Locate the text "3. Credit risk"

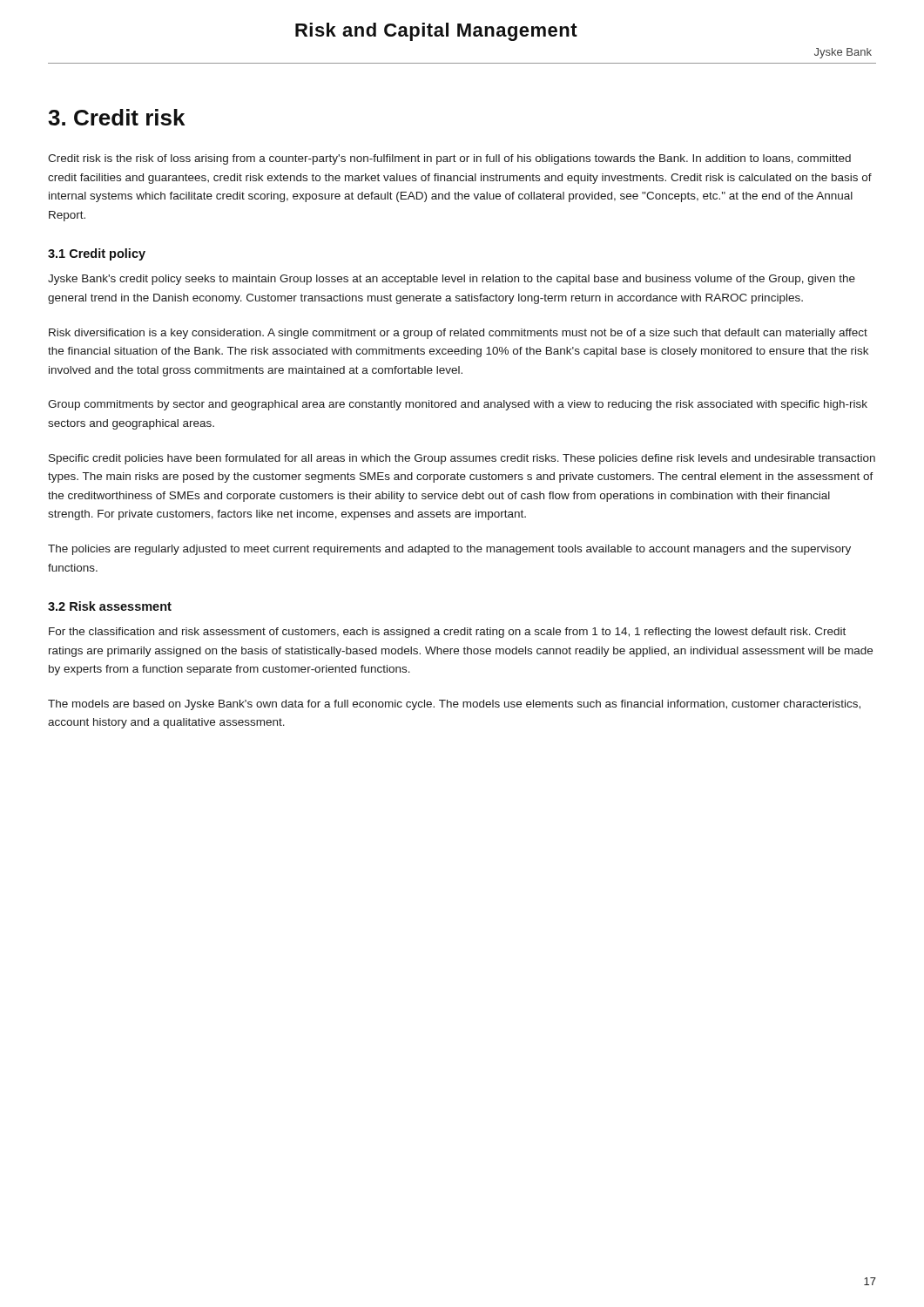116,118
